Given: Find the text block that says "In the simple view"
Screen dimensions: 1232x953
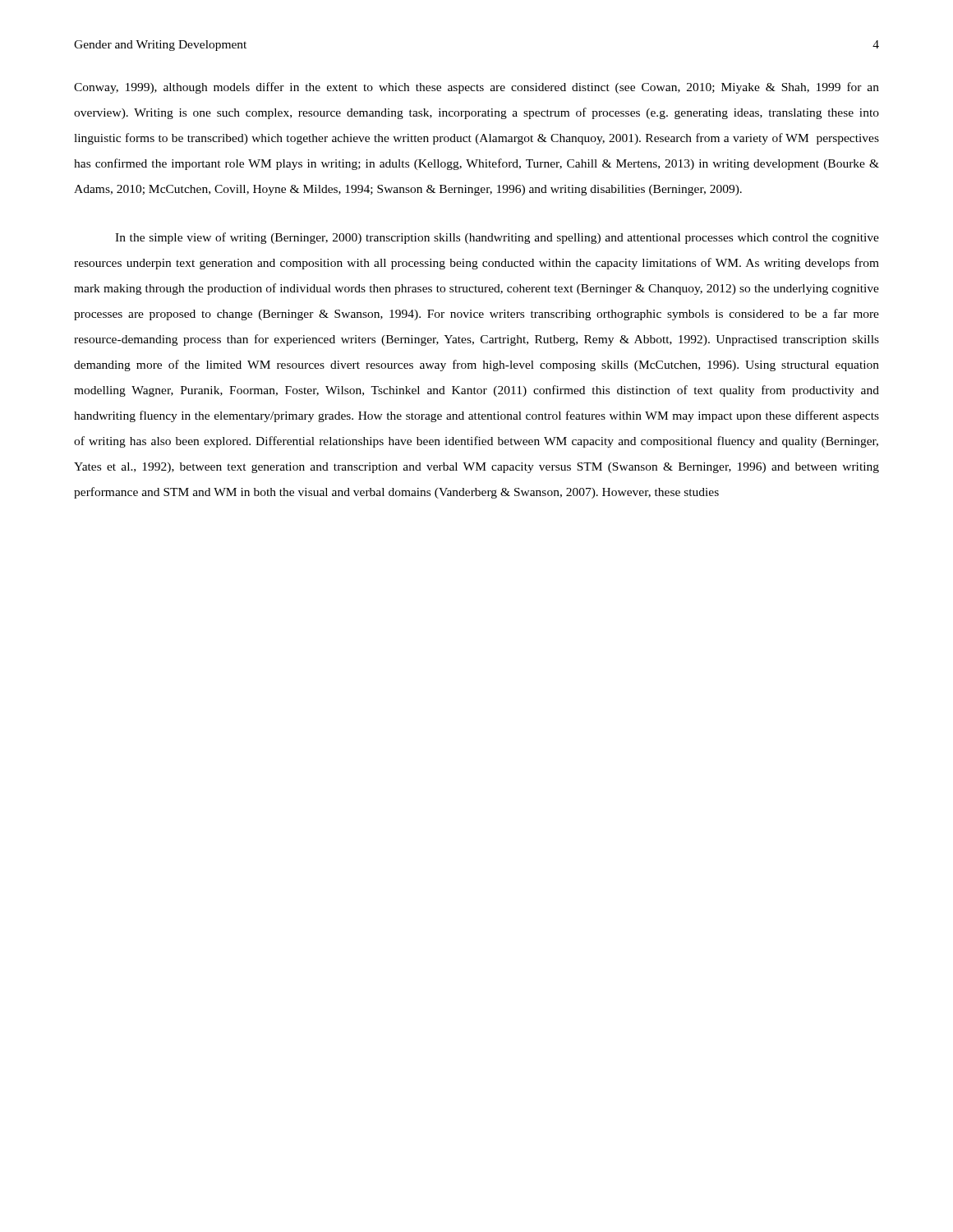Looking at the screenshot, I should point(476,364).
